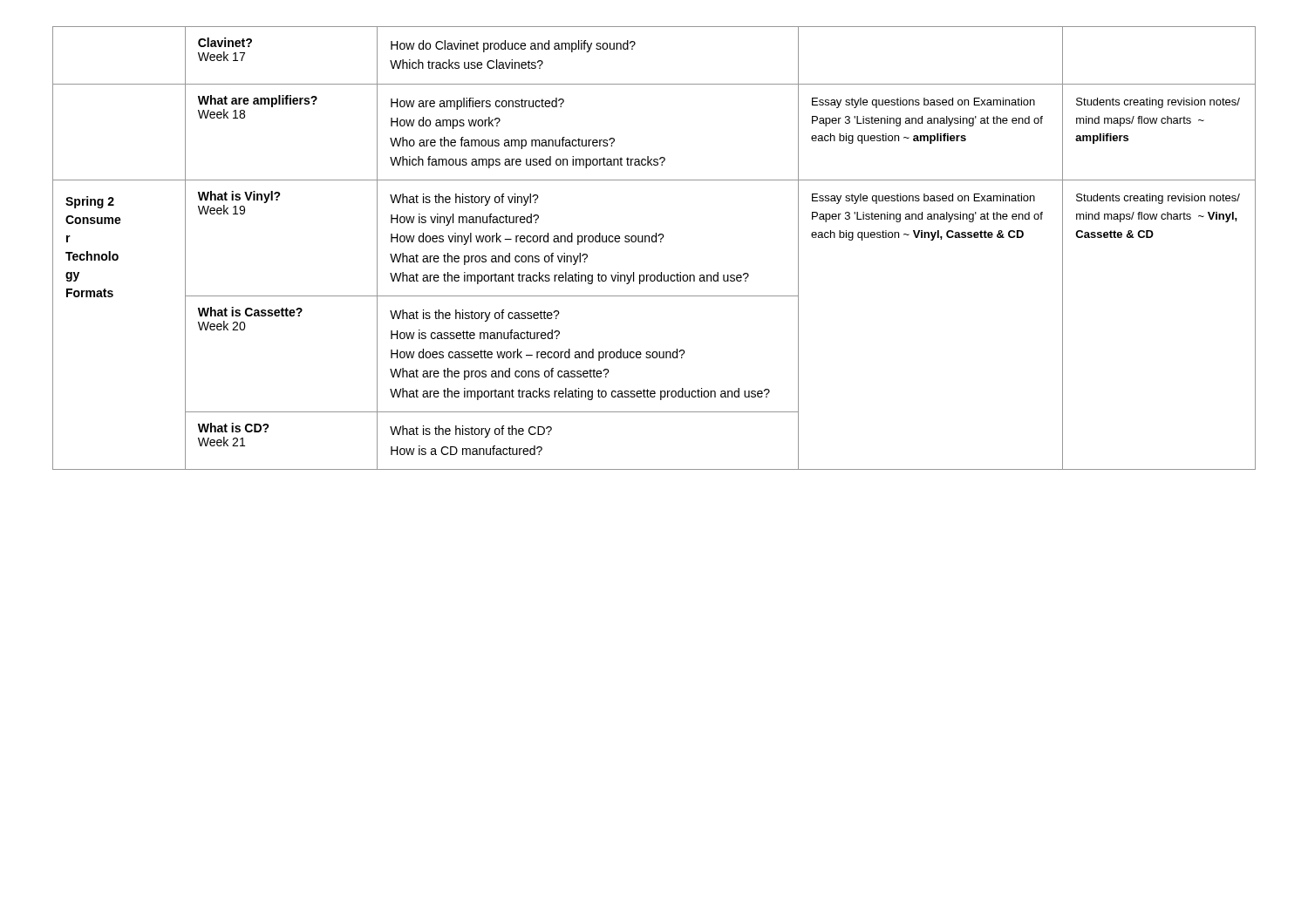The height and width of the screenshot is (924, 1308).
Task: Locate the table with the text "What is the"
Action: [x=654, y=248]
